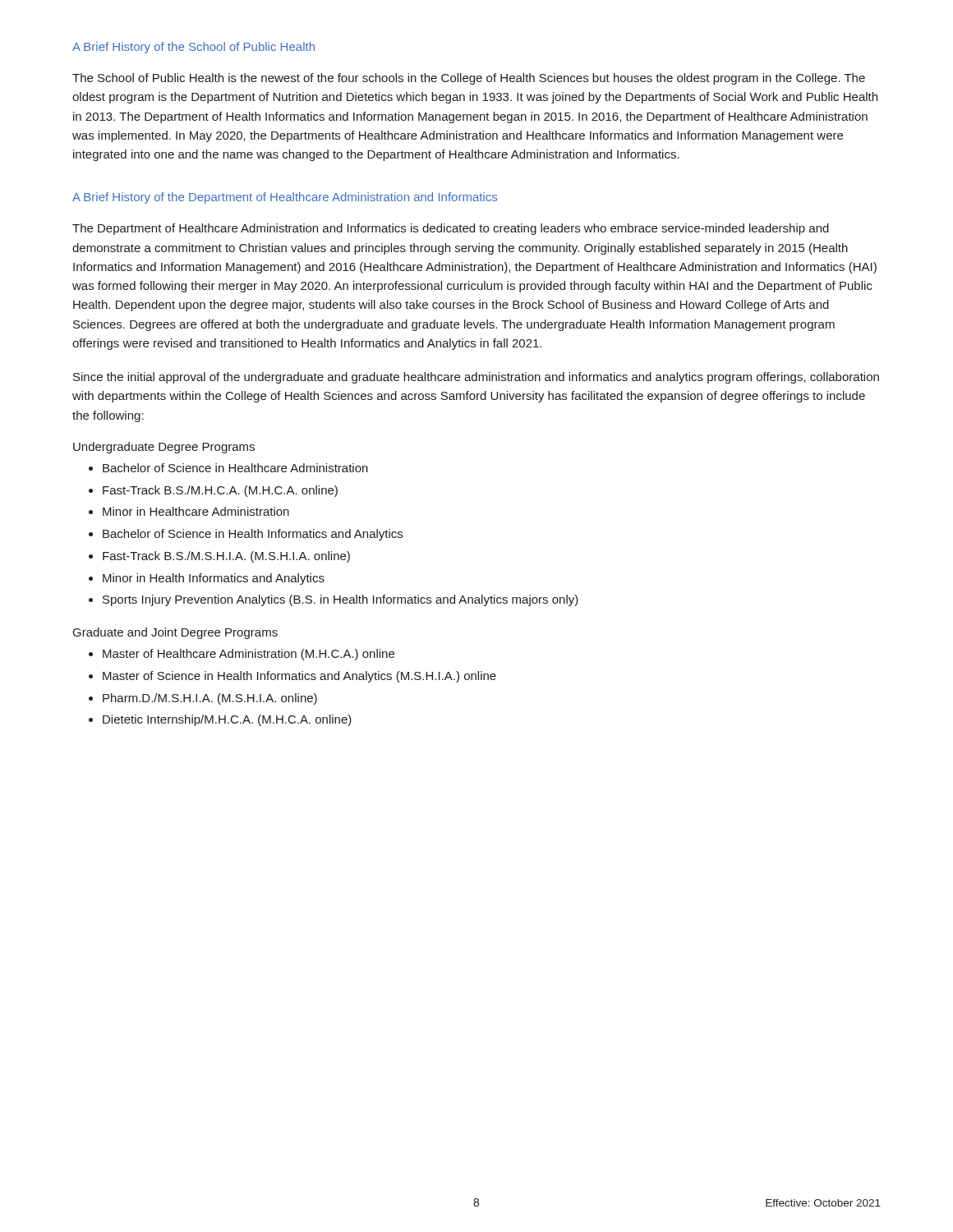Viewport: 953px width, 1232px height.
Task: Point to the block beginning "The Department of Healthcare Administration"
Action: coord(476,286)
